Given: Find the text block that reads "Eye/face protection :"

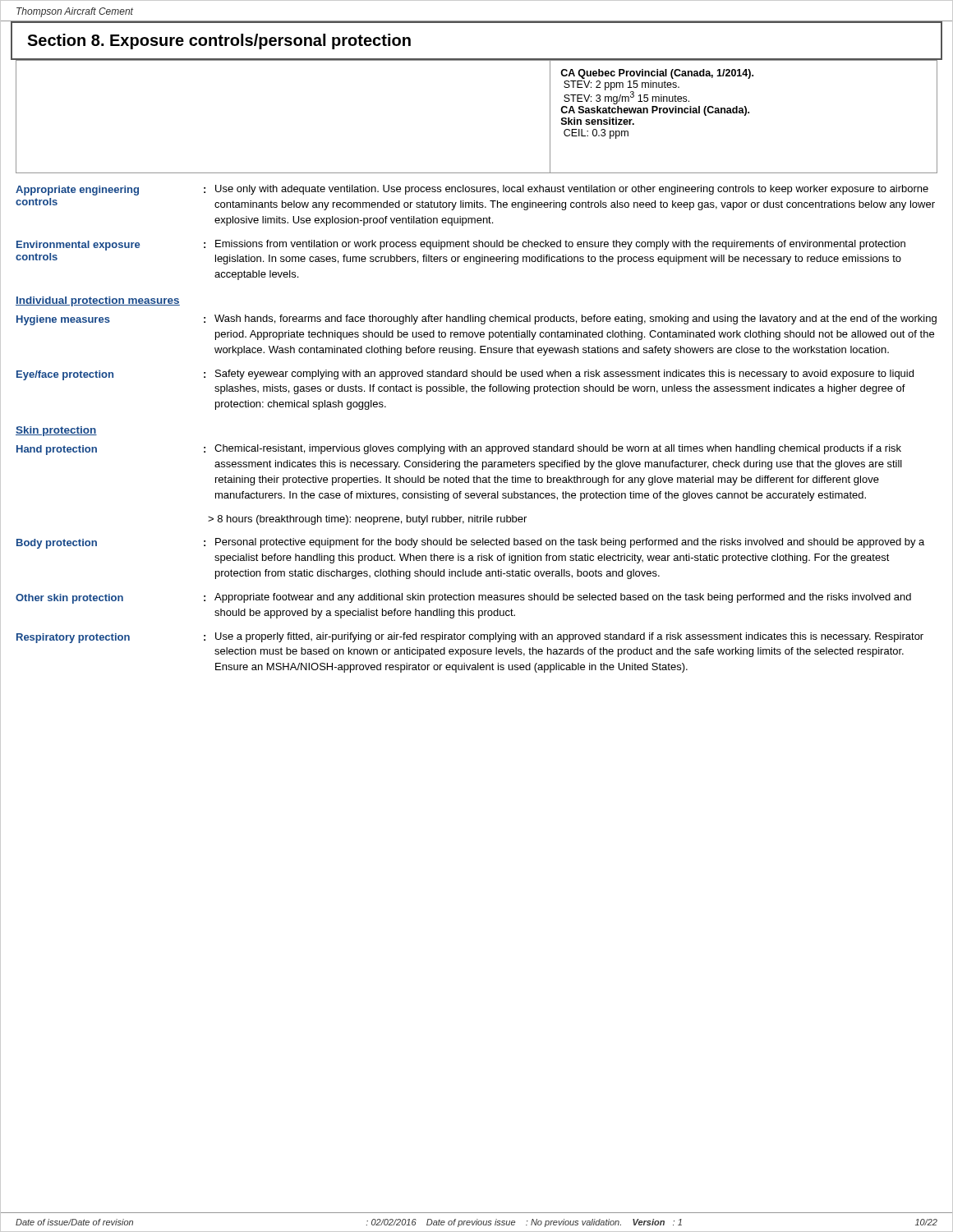Looking at the screenshot, I should point(476,389).
